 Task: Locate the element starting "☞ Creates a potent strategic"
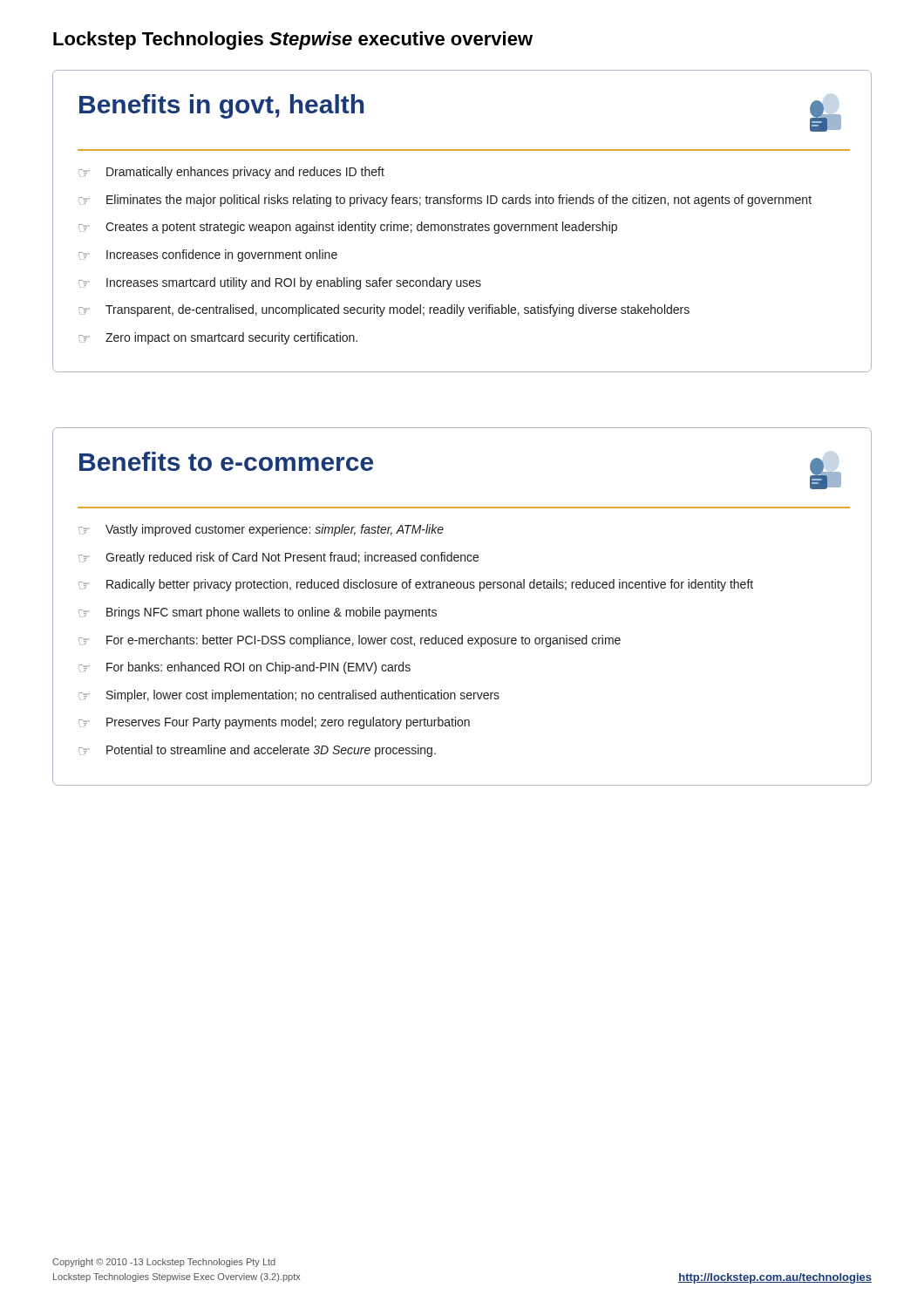click(x=464, y=229)
